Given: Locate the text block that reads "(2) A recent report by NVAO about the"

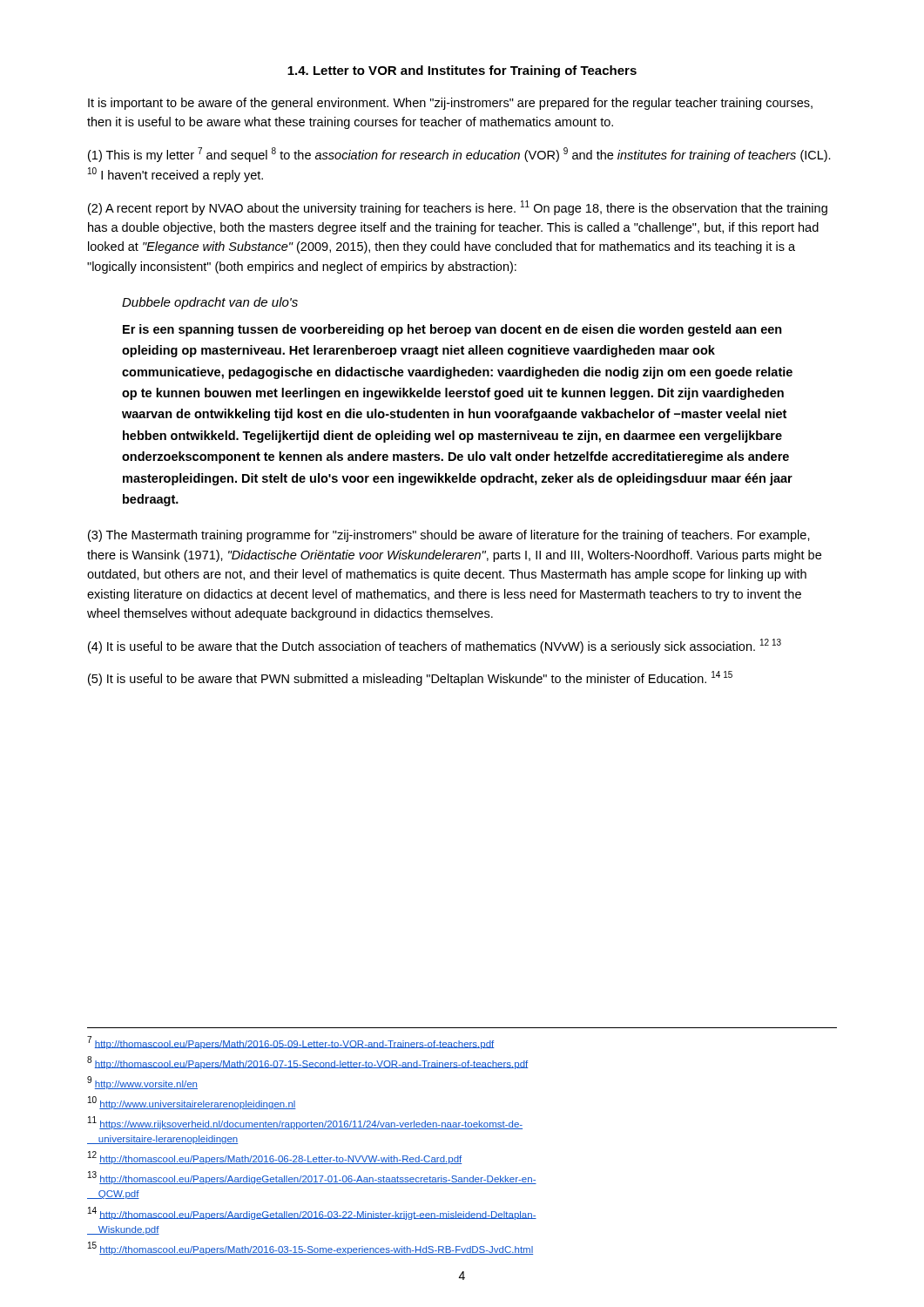Looking at the screenshot, I should 458,236.
